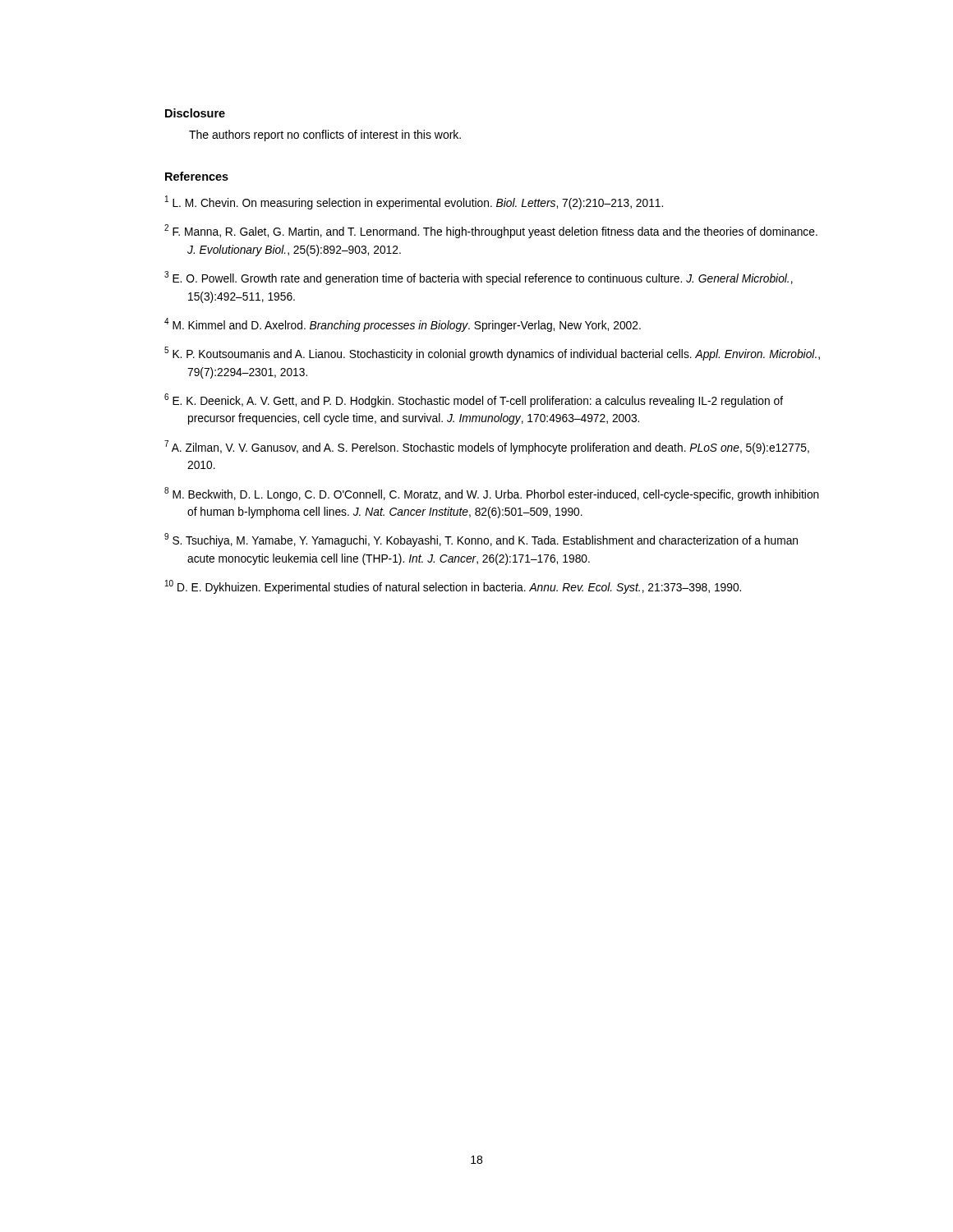Locate the element starting "2 F. Manna, R. Galet, G."
Screen dimensions: 1232x953
coord(491,240)
